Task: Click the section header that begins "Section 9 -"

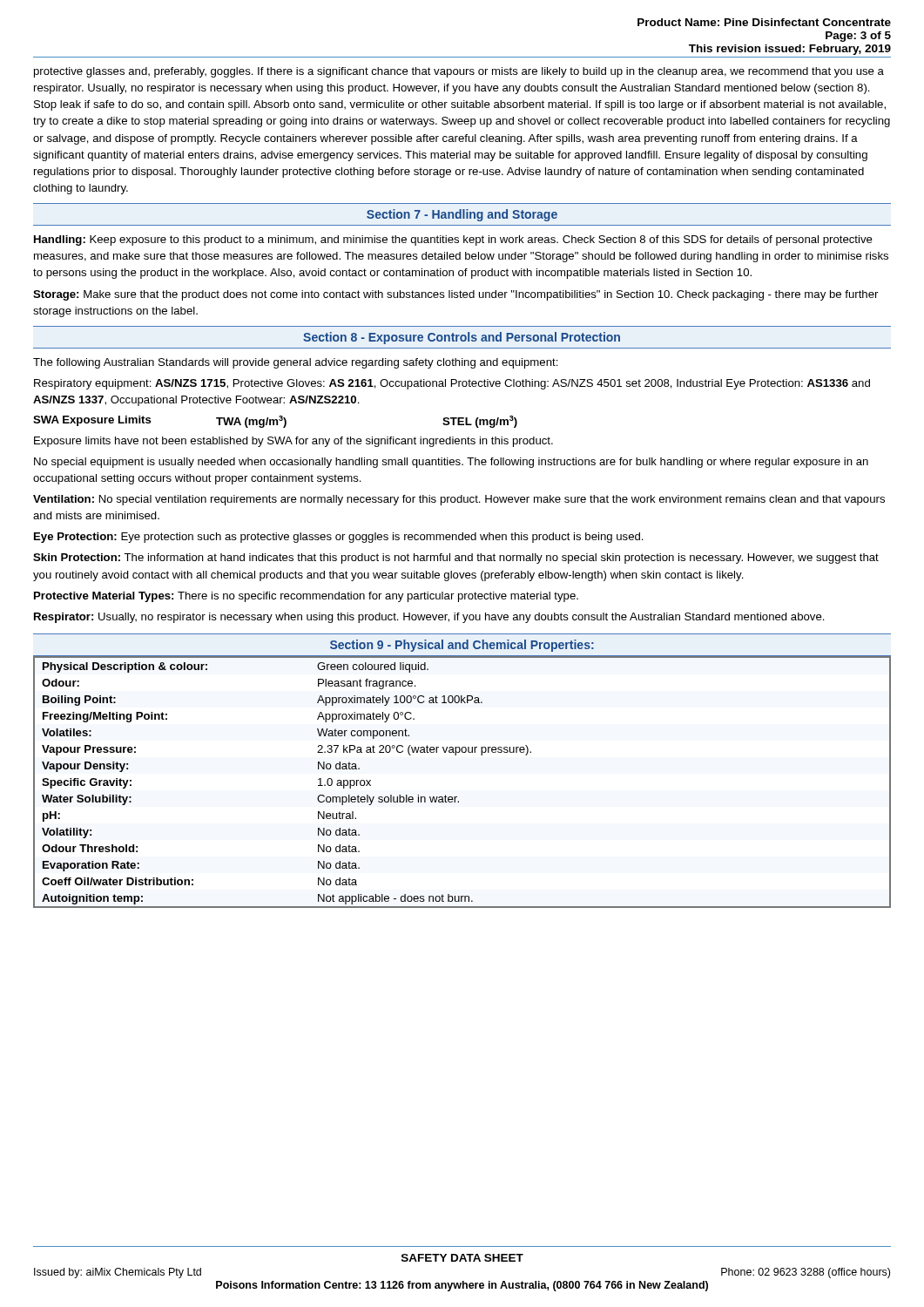Action: (x=462, y=645)
